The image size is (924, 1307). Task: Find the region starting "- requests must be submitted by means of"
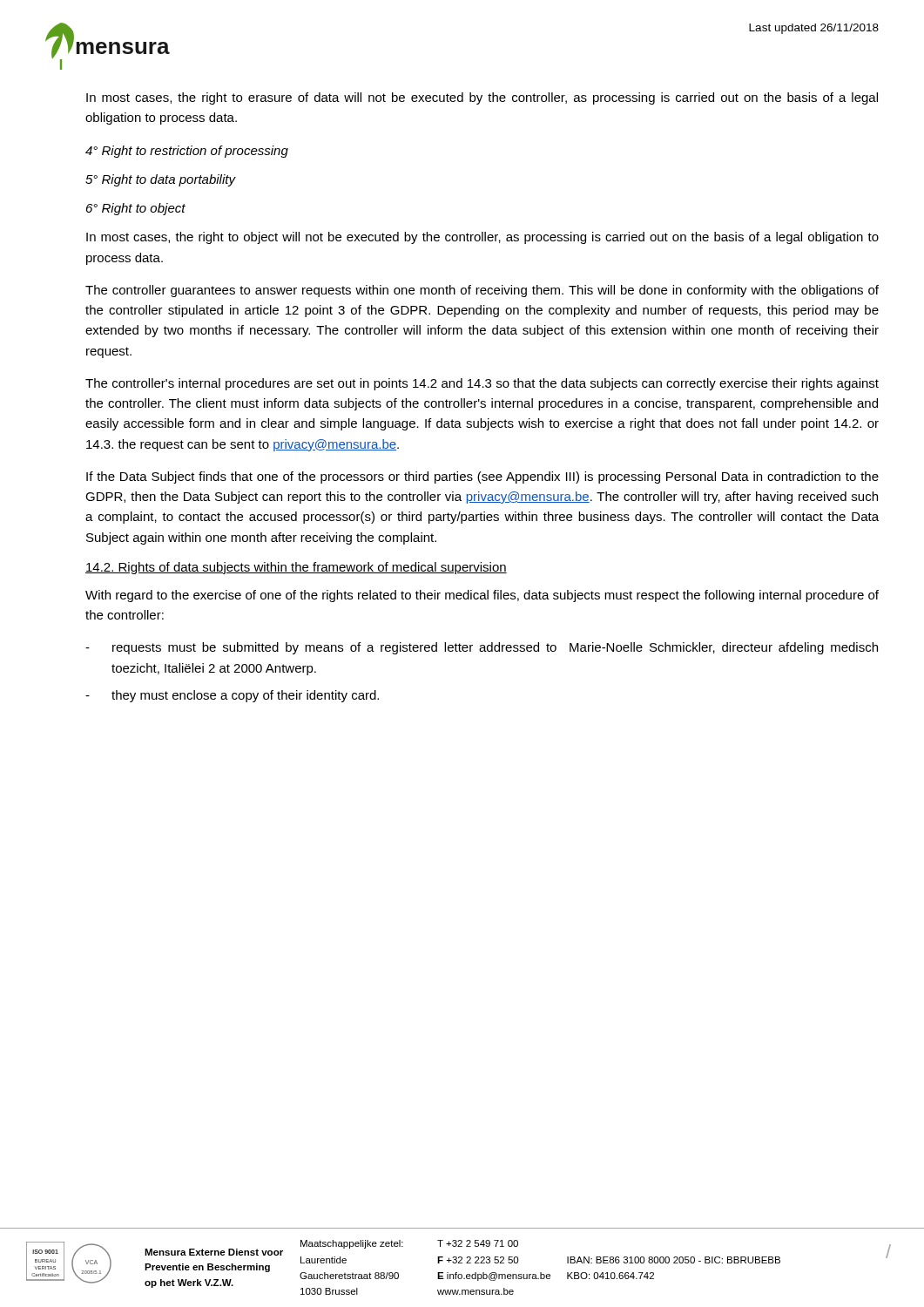pos(482,656)
